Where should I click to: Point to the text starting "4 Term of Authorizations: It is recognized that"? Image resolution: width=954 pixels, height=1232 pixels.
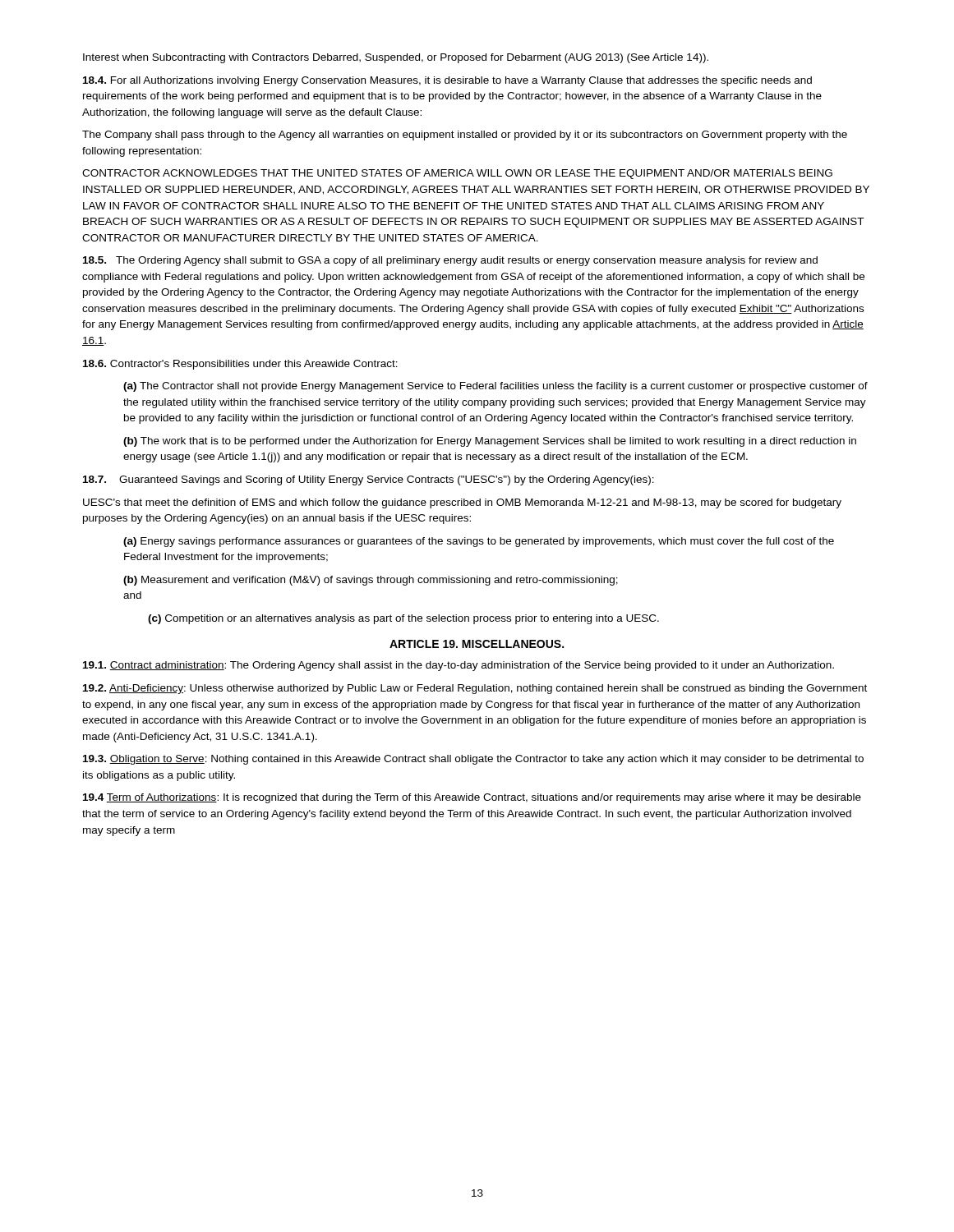point(472,813)
